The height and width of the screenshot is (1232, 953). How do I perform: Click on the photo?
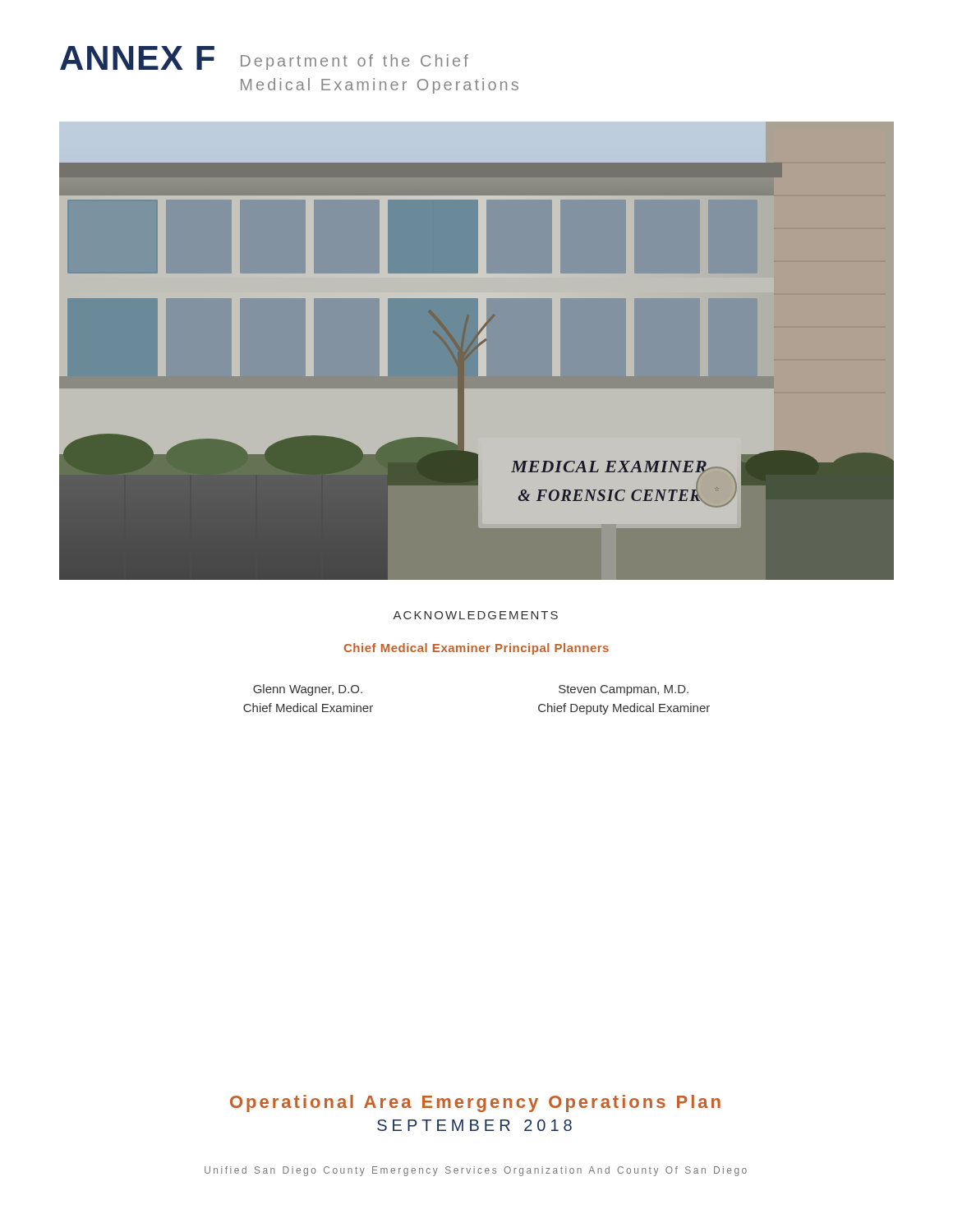pos(476,351)
